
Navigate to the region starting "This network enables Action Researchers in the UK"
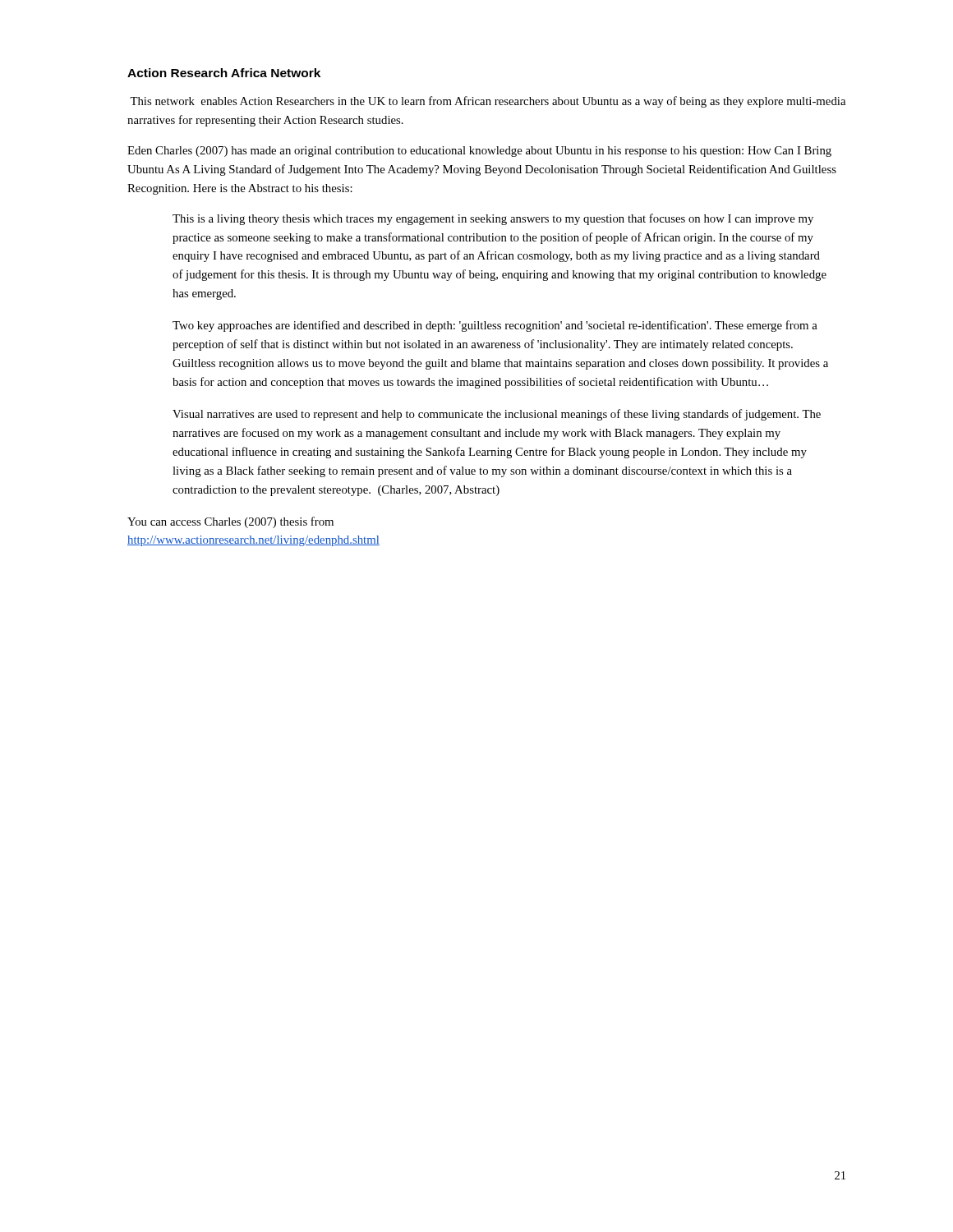[487, 110]
